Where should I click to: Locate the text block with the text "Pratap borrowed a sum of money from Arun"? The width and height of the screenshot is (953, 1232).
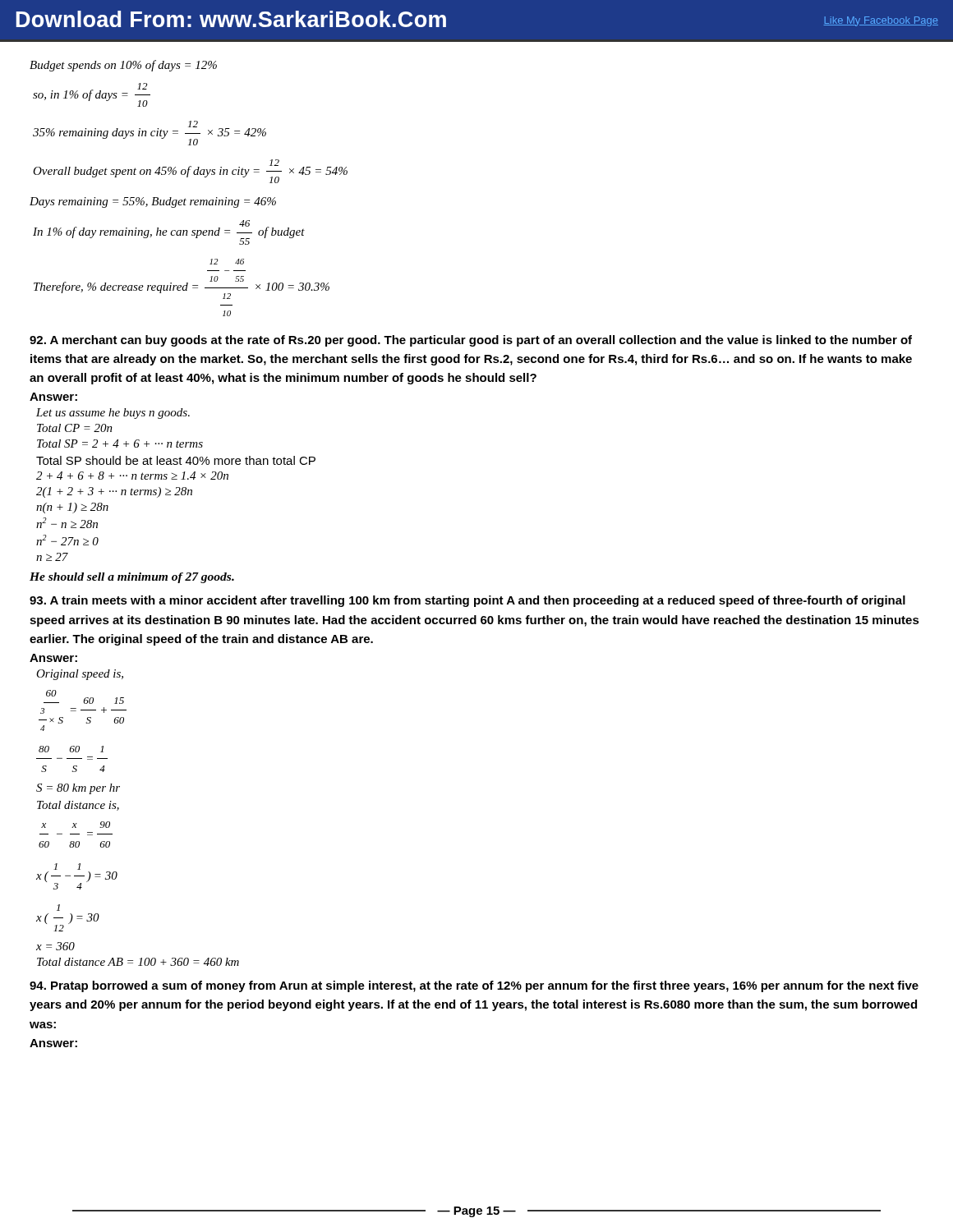[474, 1004]
